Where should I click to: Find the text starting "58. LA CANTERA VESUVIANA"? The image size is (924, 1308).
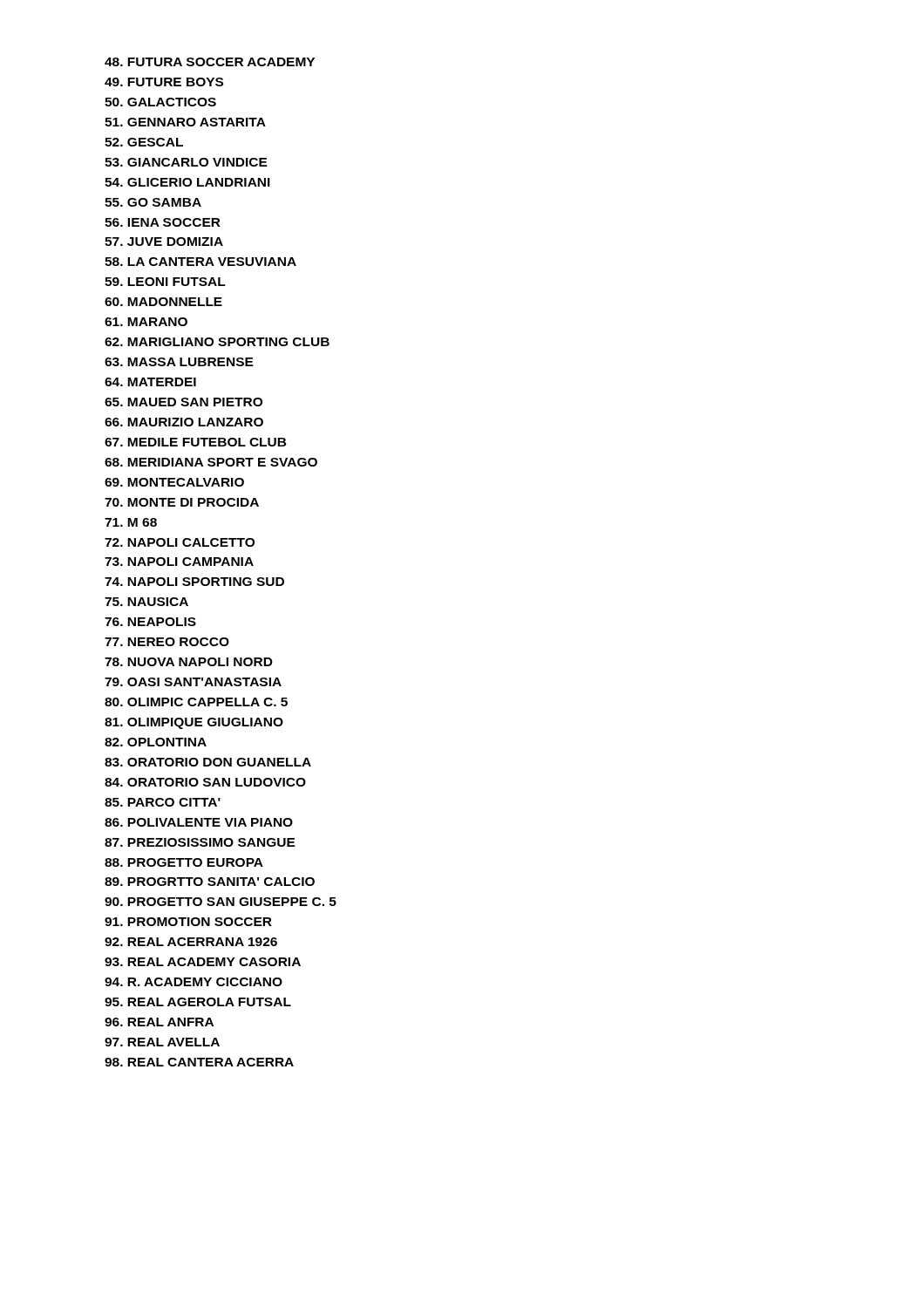click(x=201, y=261)
